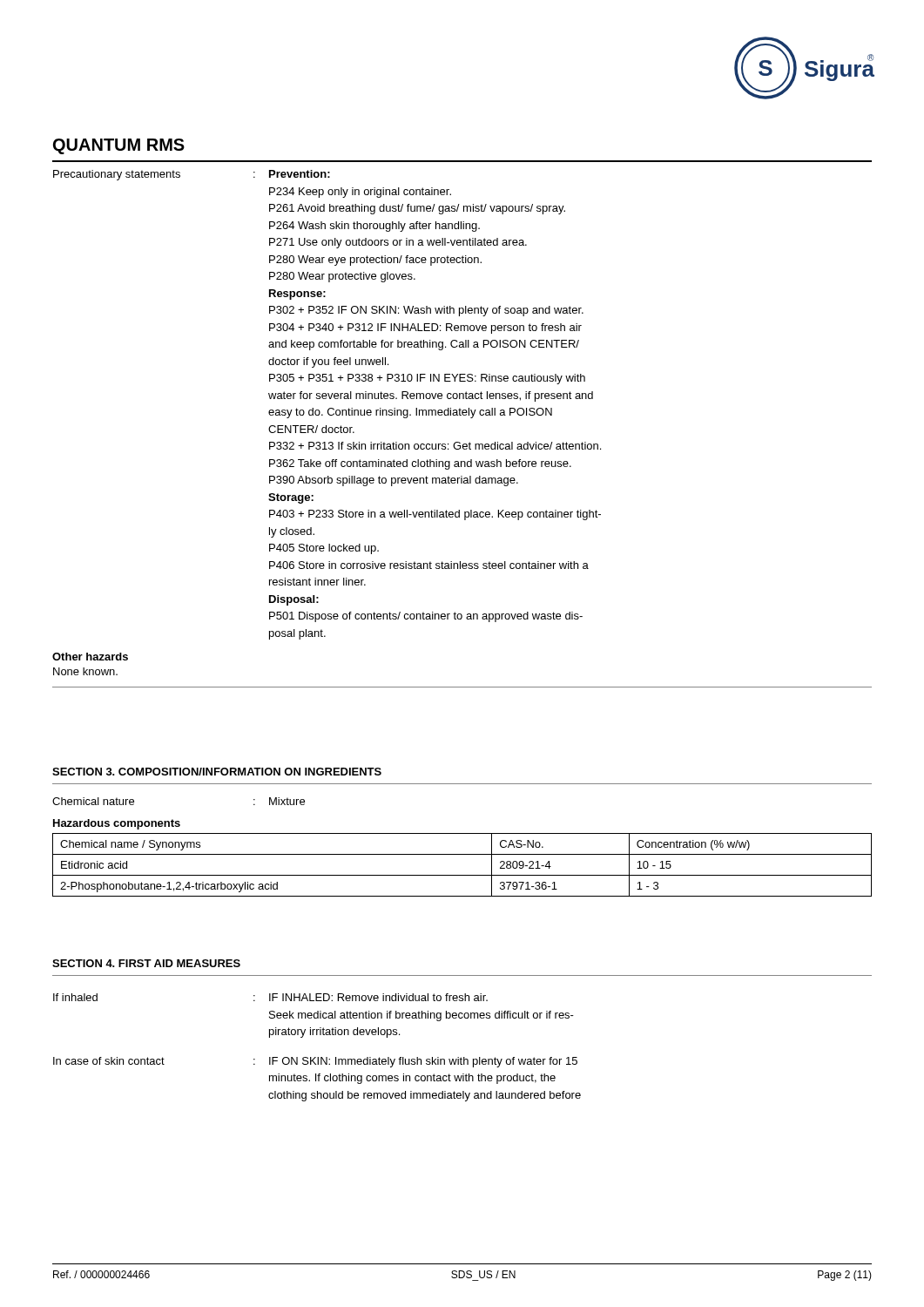Viewport: 924px width, 1307px height.
Task: Find the passage starting "Hazardous components"
Action: (x=116, y=823)
